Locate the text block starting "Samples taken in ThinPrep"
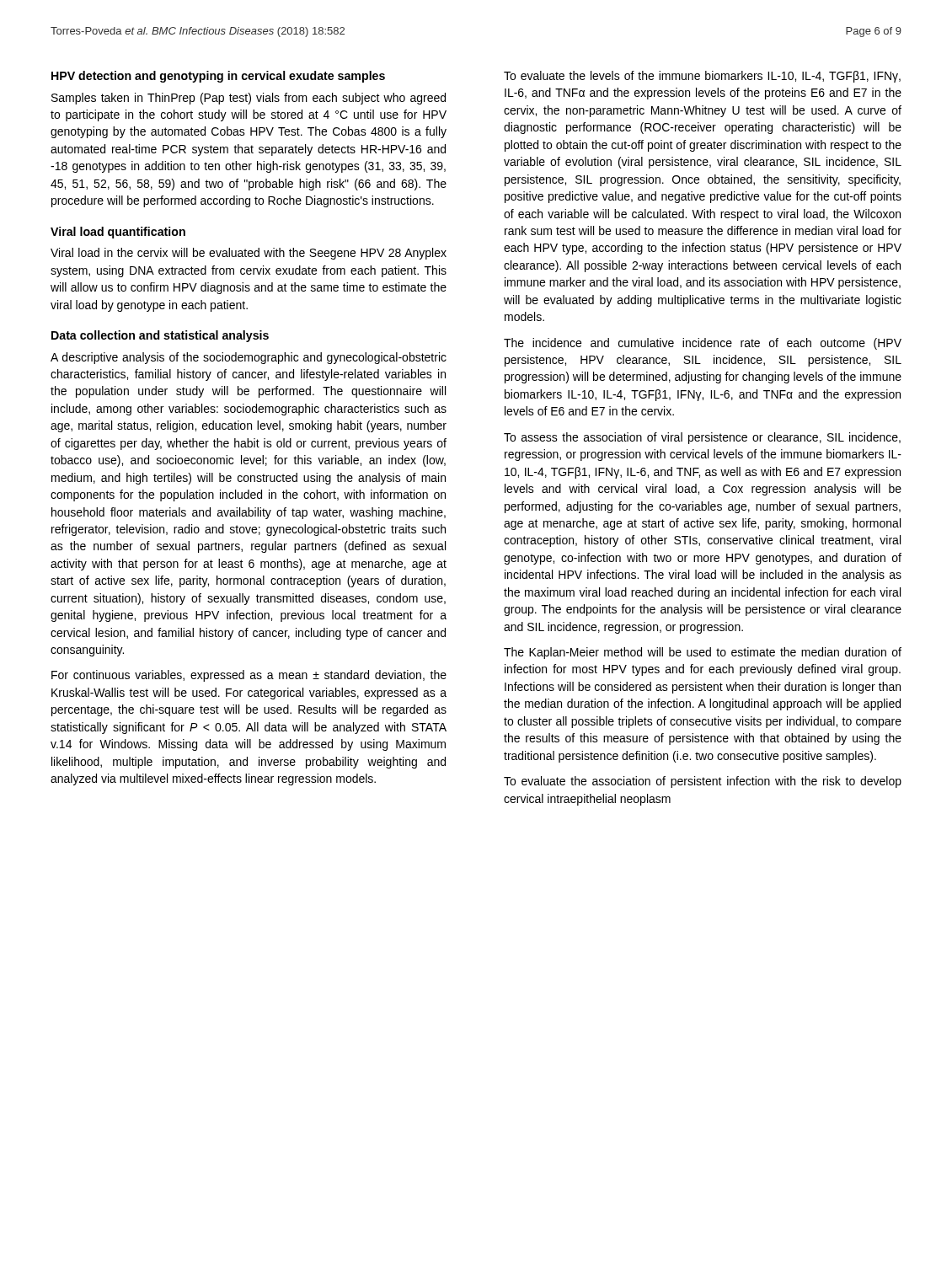The image size is (952, 1264). coord(249,149)
